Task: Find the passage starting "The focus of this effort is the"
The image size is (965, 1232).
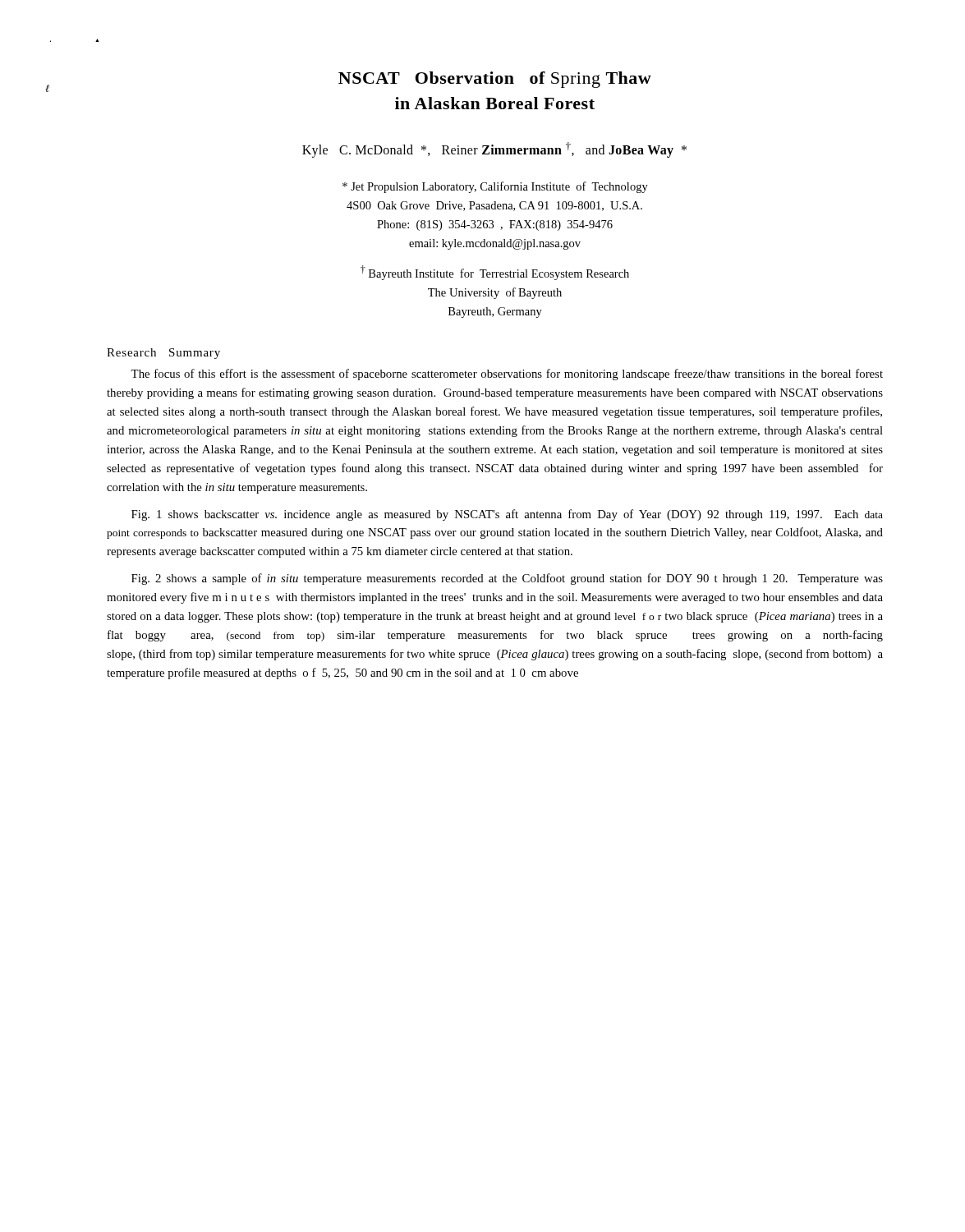Action: tap(495, 430)
